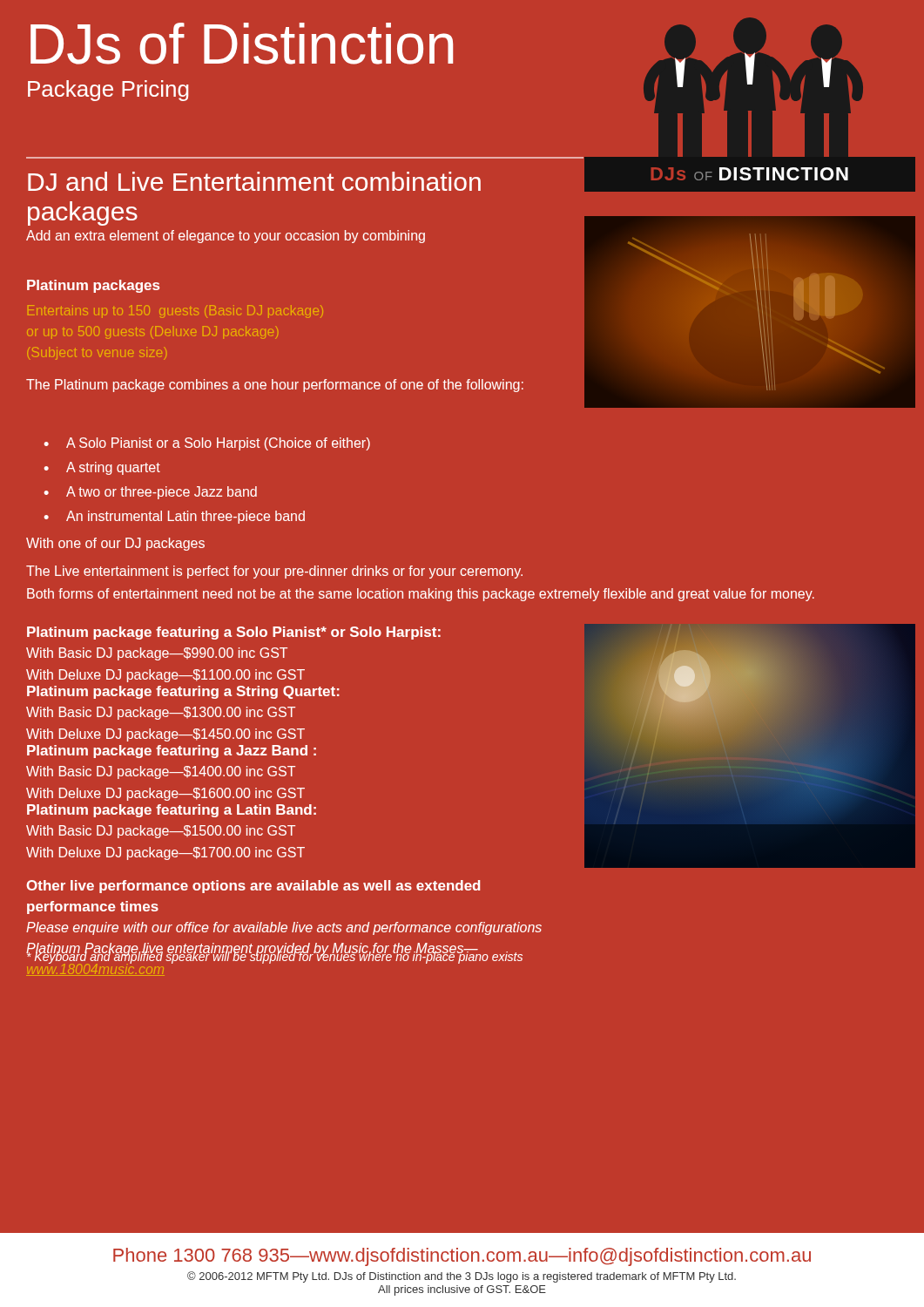924x1307 pixels.
Task: Find the text starting "With one of our DJ packages"
Action: 116,543
